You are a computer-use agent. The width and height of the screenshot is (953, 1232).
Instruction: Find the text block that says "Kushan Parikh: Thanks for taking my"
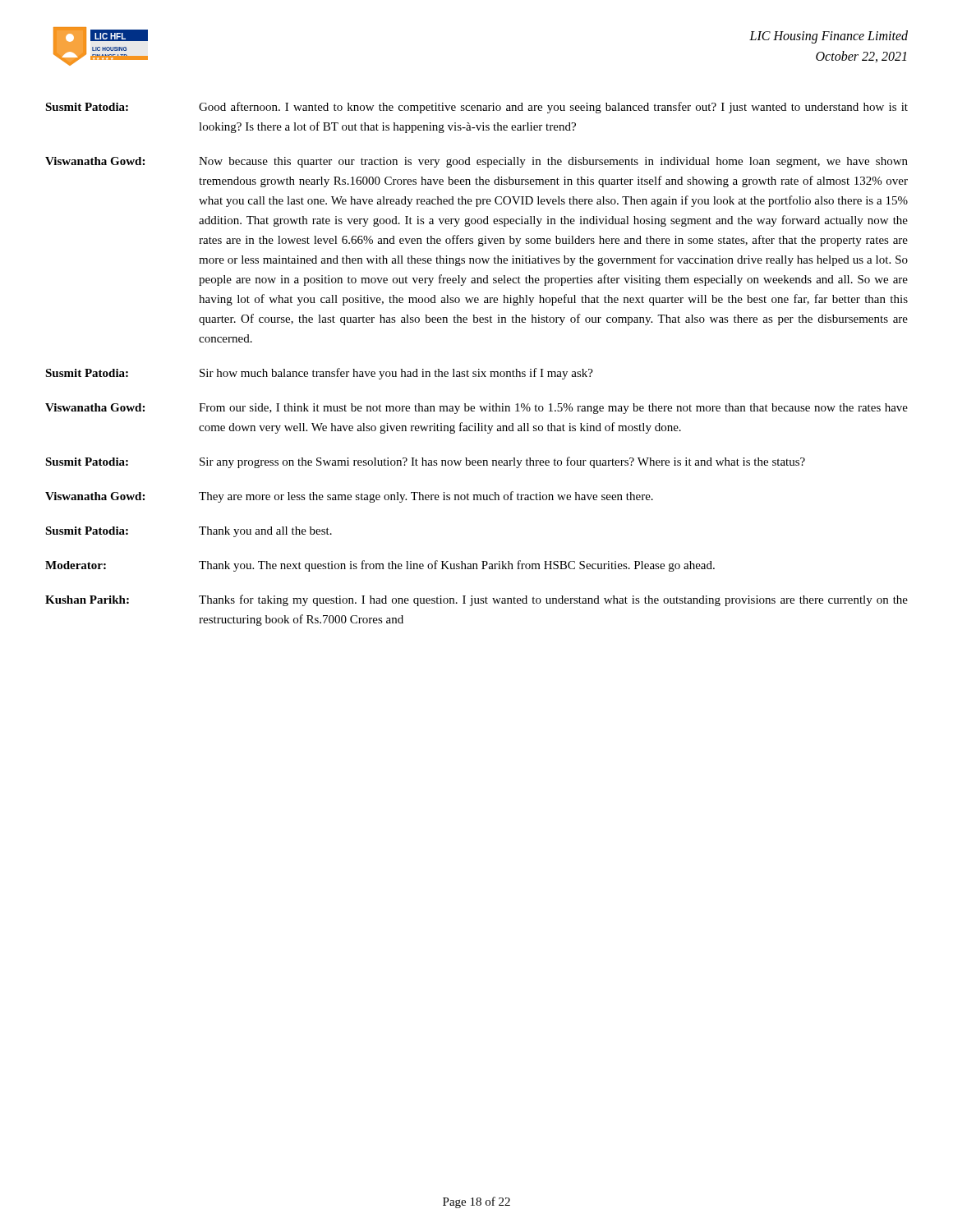click(476, 609)
